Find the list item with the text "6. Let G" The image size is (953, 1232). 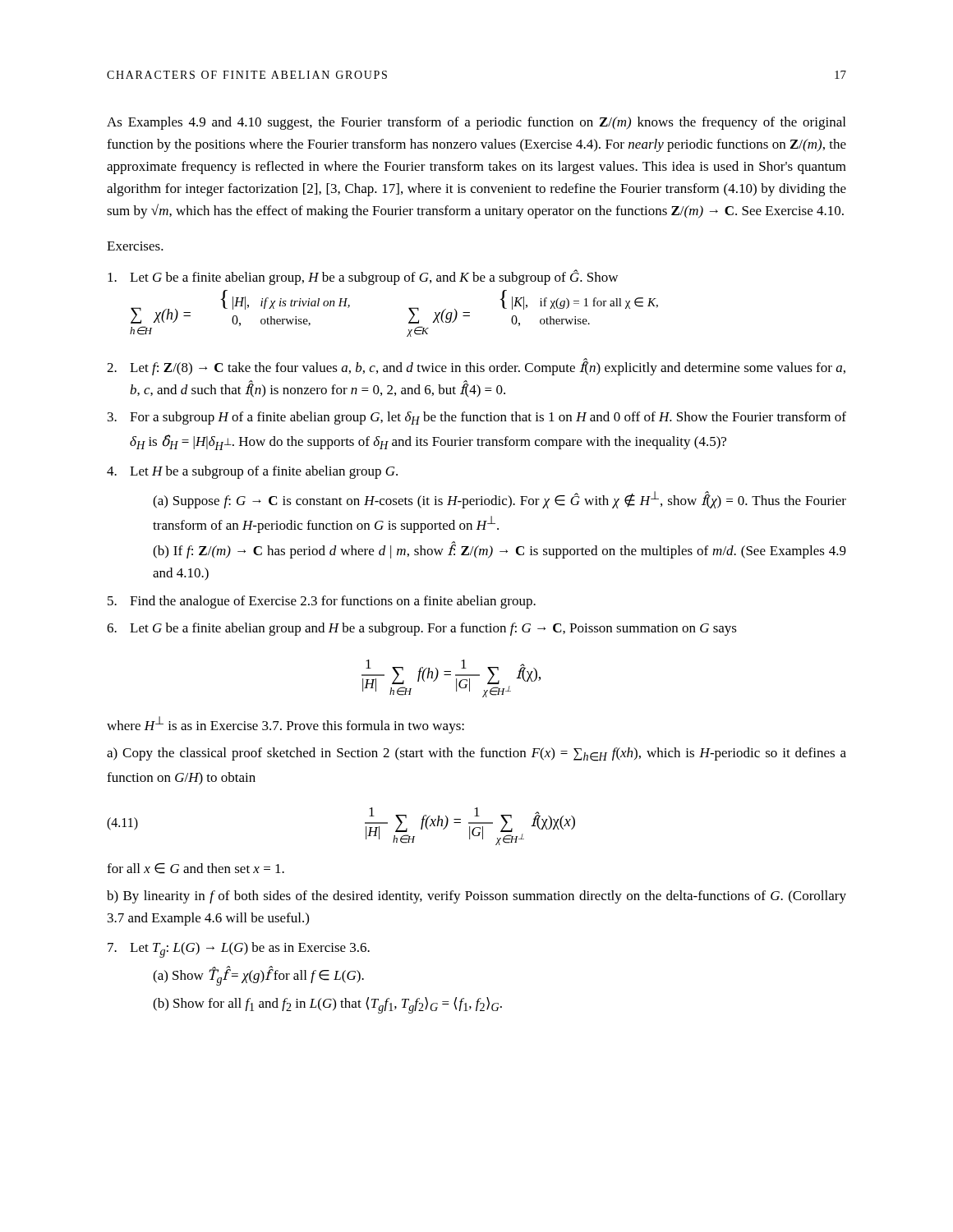pos(422,628)
